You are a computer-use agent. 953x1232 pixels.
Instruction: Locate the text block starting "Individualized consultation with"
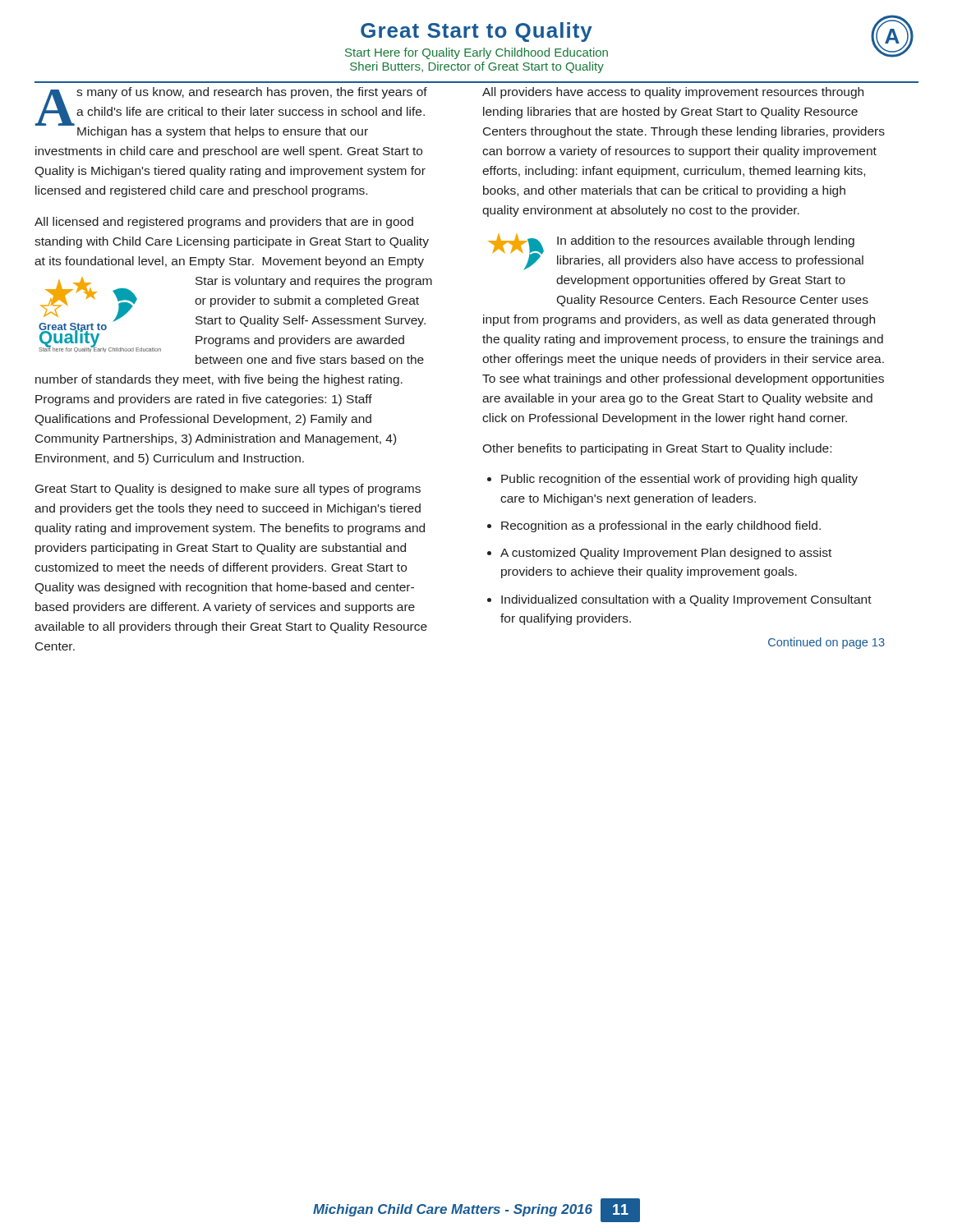pos(686,608)
